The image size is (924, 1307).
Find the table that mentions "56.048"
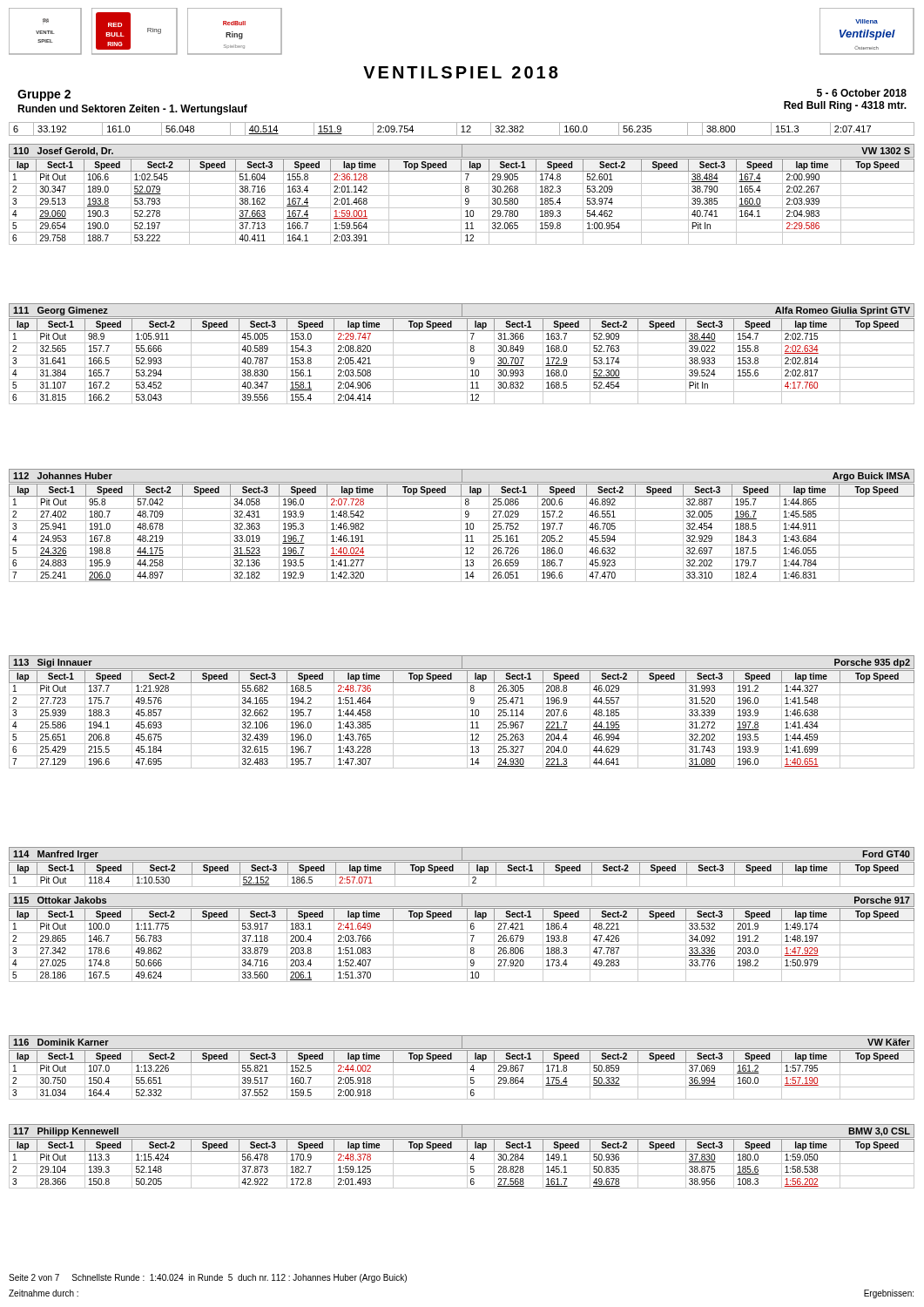tap(462, 129)
